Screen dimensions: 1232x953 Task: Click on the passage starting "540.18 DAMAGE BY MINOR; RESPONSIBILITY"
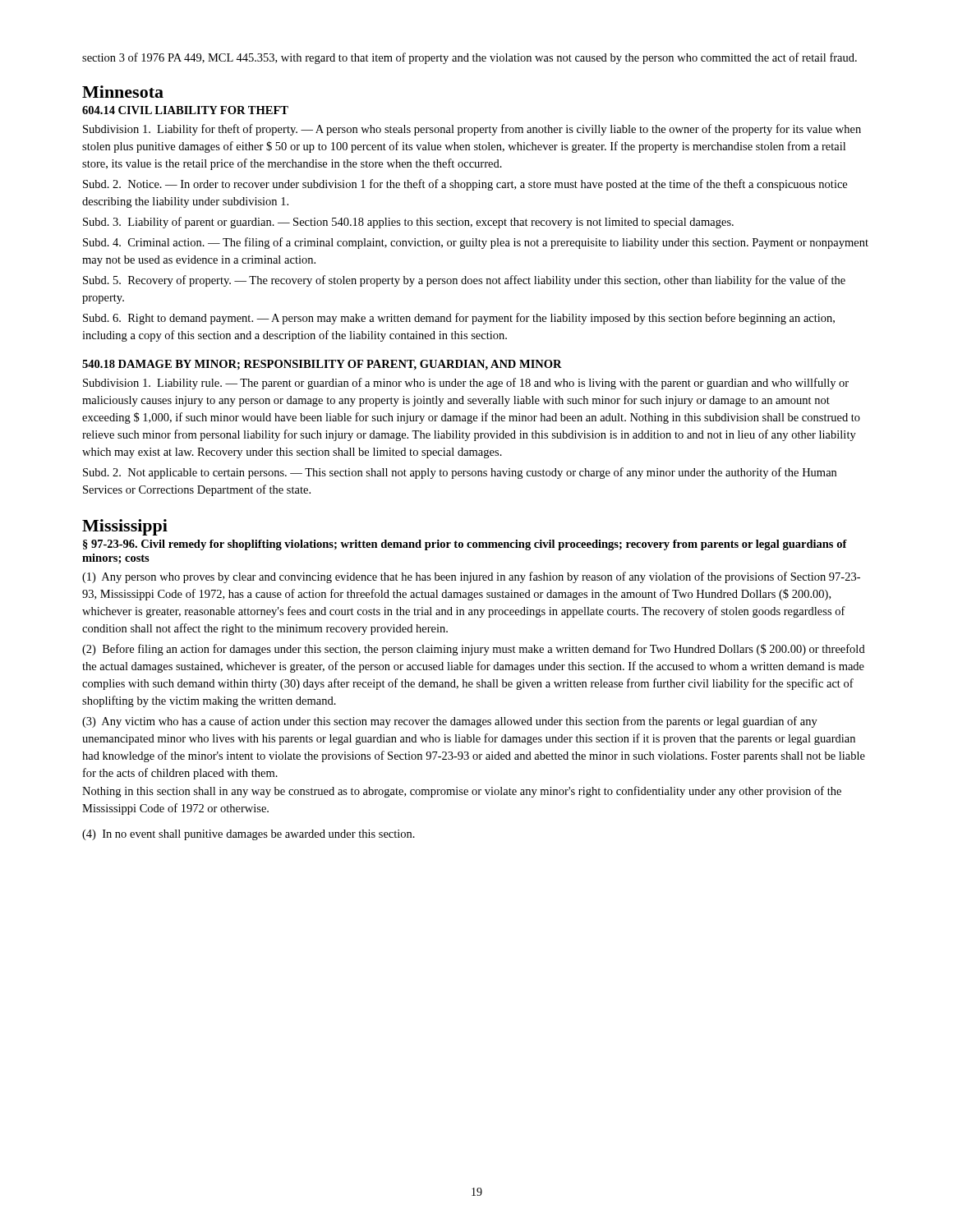click(322, 364)
